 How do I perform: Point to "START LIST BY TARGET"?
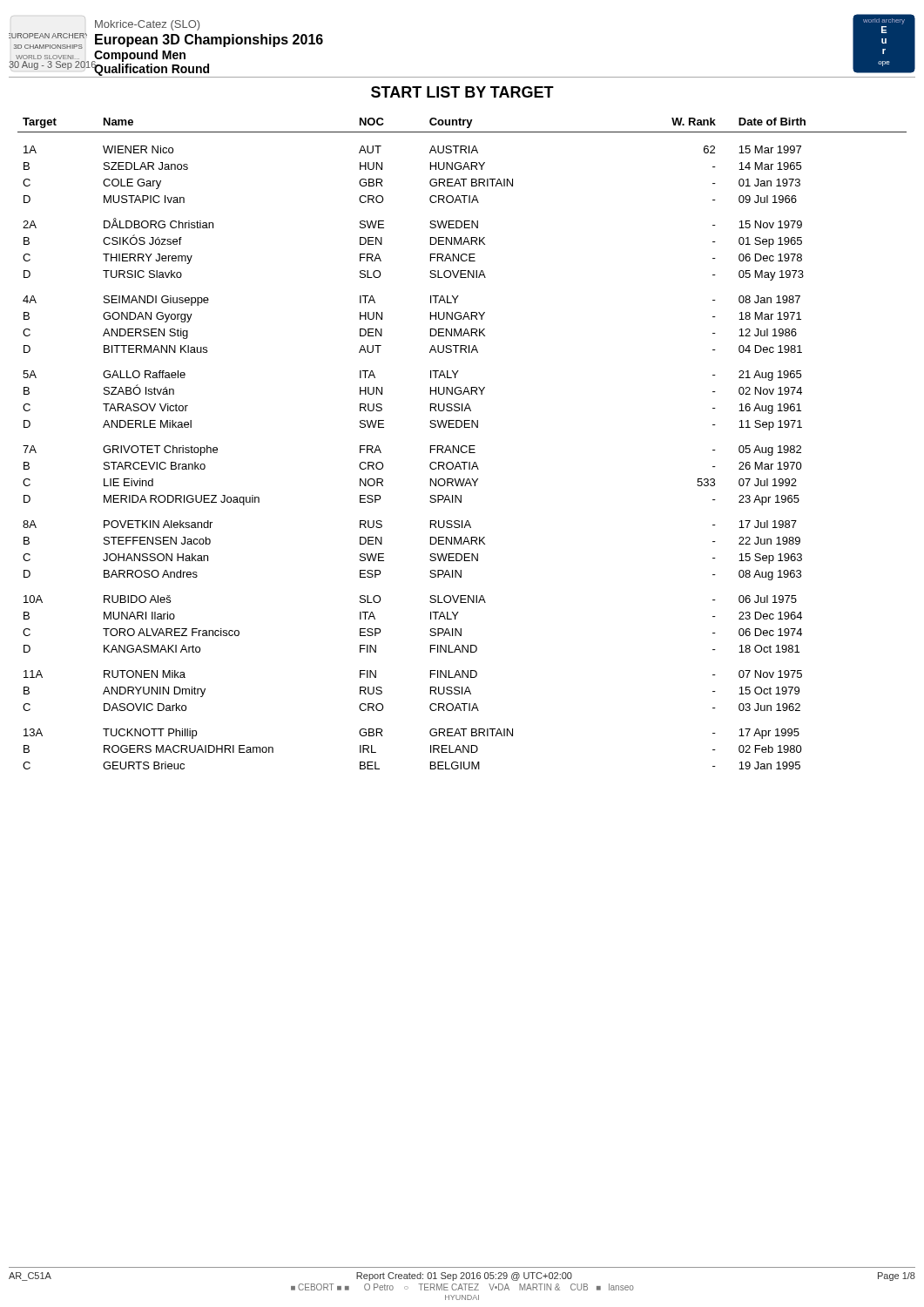coord(462,92)
